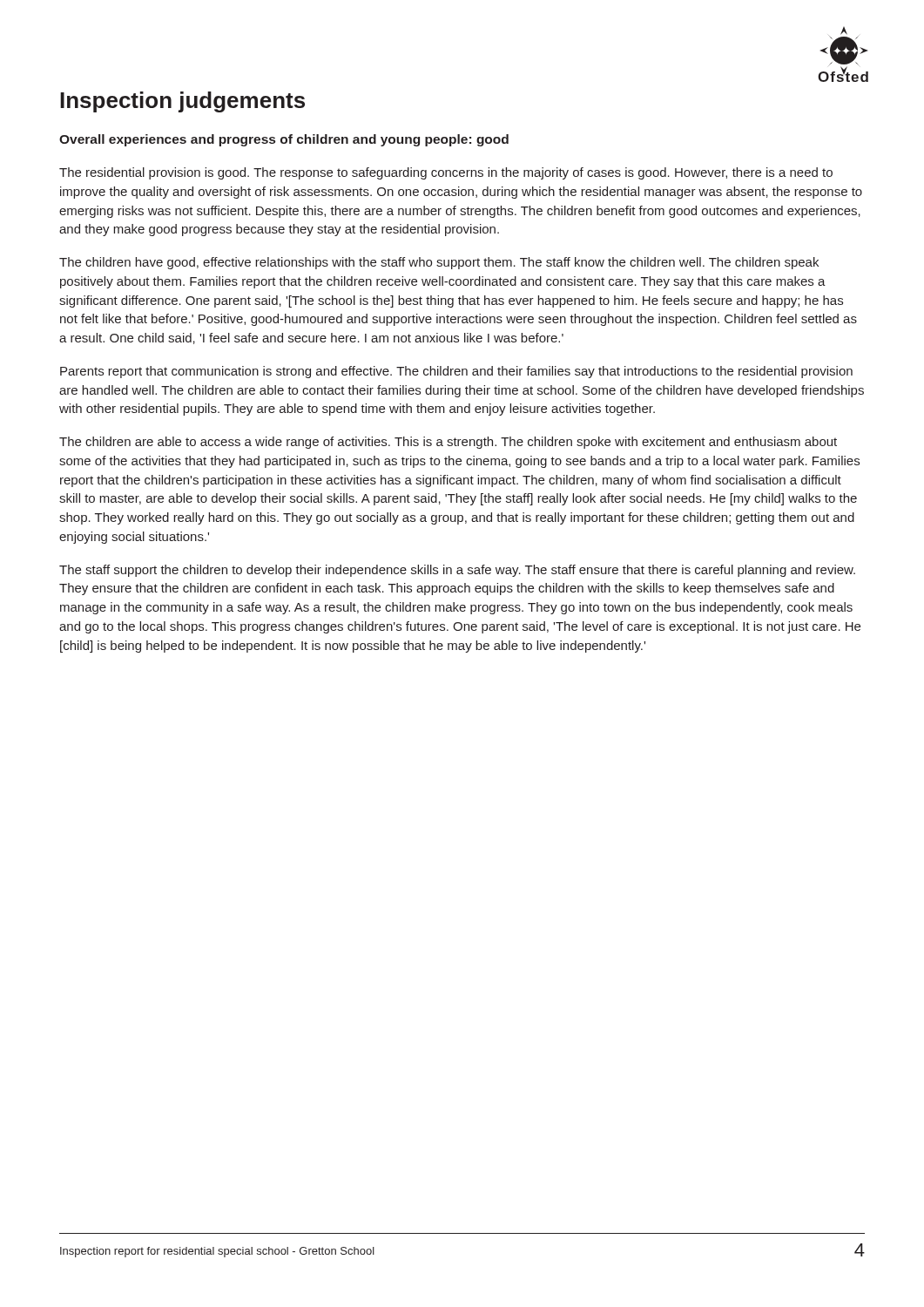The image size is (924, 1307).
Task: Click on the block starting "The residential provision is good. The response to"
Action: coord(462,201)
